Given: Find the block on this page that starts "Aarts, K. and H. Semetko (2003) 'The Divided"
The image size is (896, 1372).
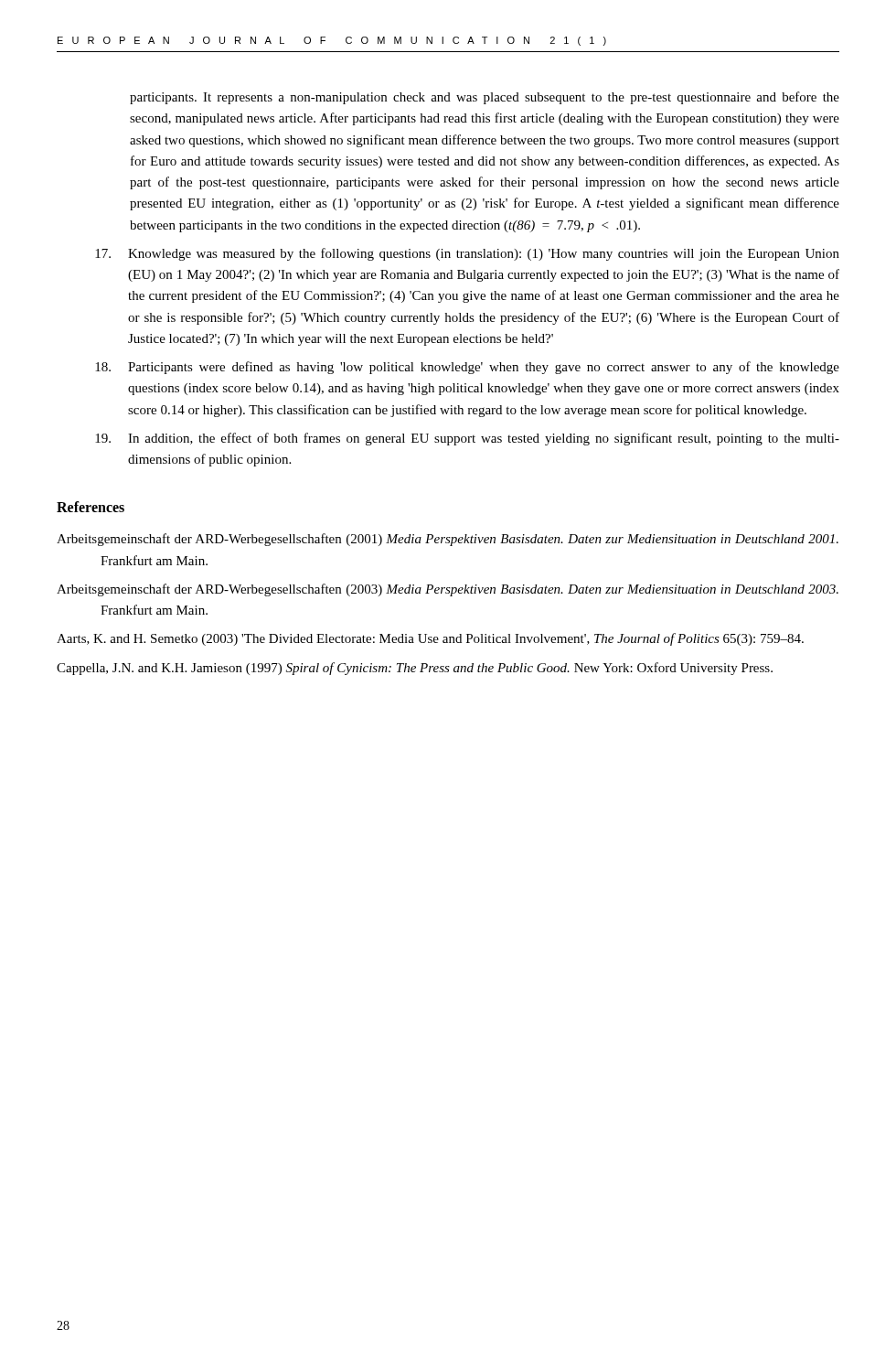Looking at the screenshot, I should point(431,639).
